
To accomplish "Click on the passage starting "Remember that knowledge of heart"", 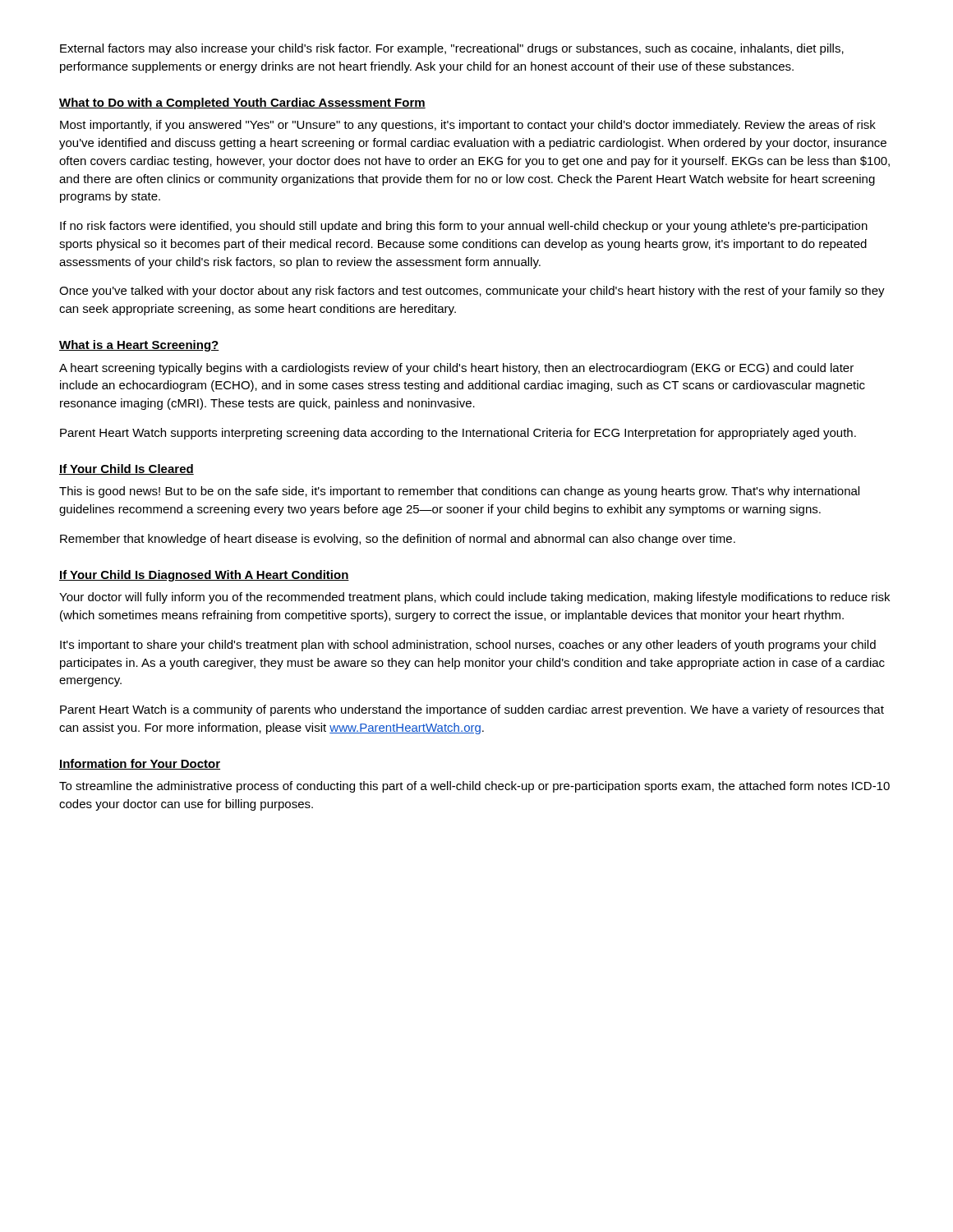I will 398,538.
